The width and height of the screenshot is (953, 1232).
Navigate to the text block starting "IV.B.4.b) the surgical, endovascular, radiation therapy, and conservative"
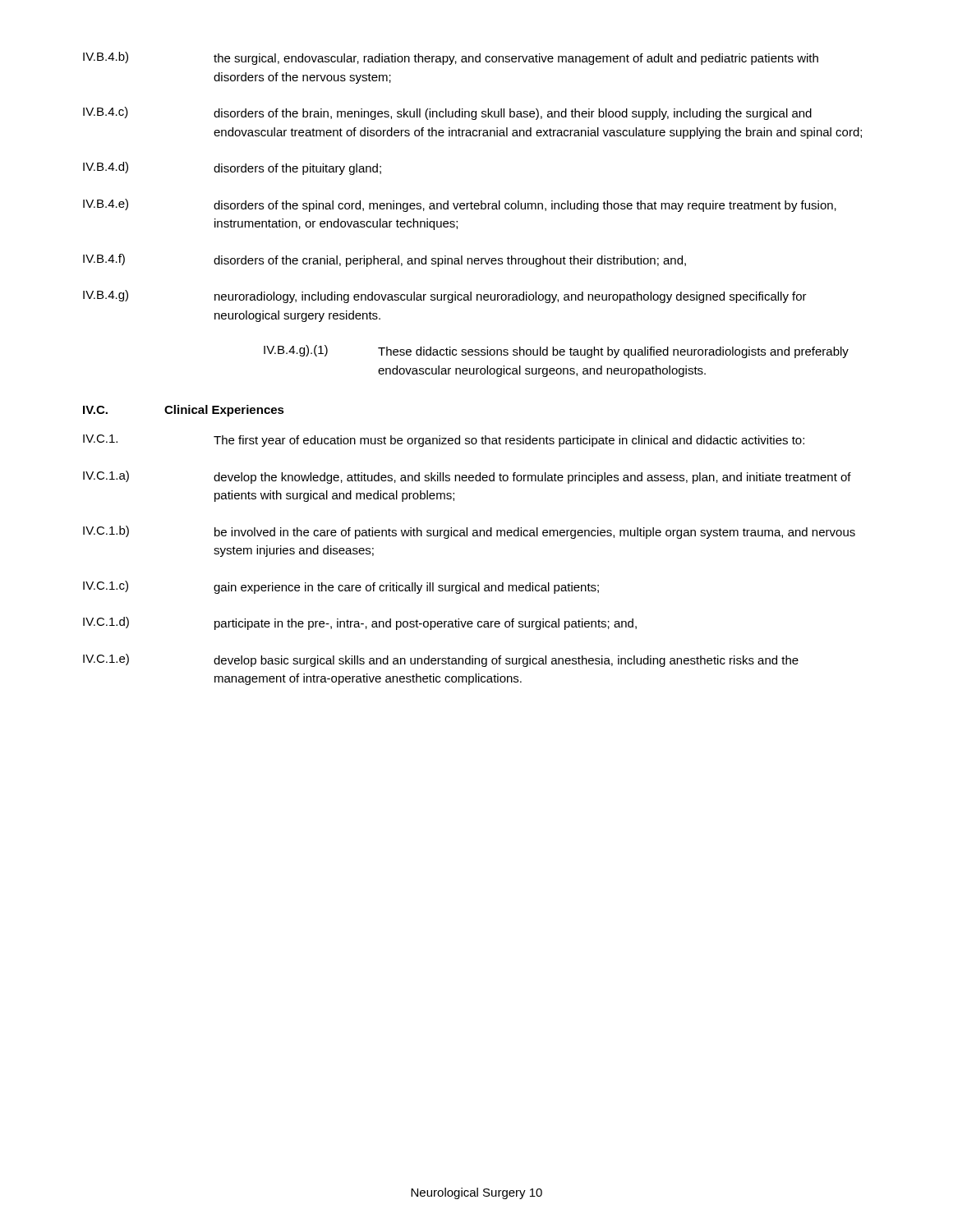click(x=476, y=68)
